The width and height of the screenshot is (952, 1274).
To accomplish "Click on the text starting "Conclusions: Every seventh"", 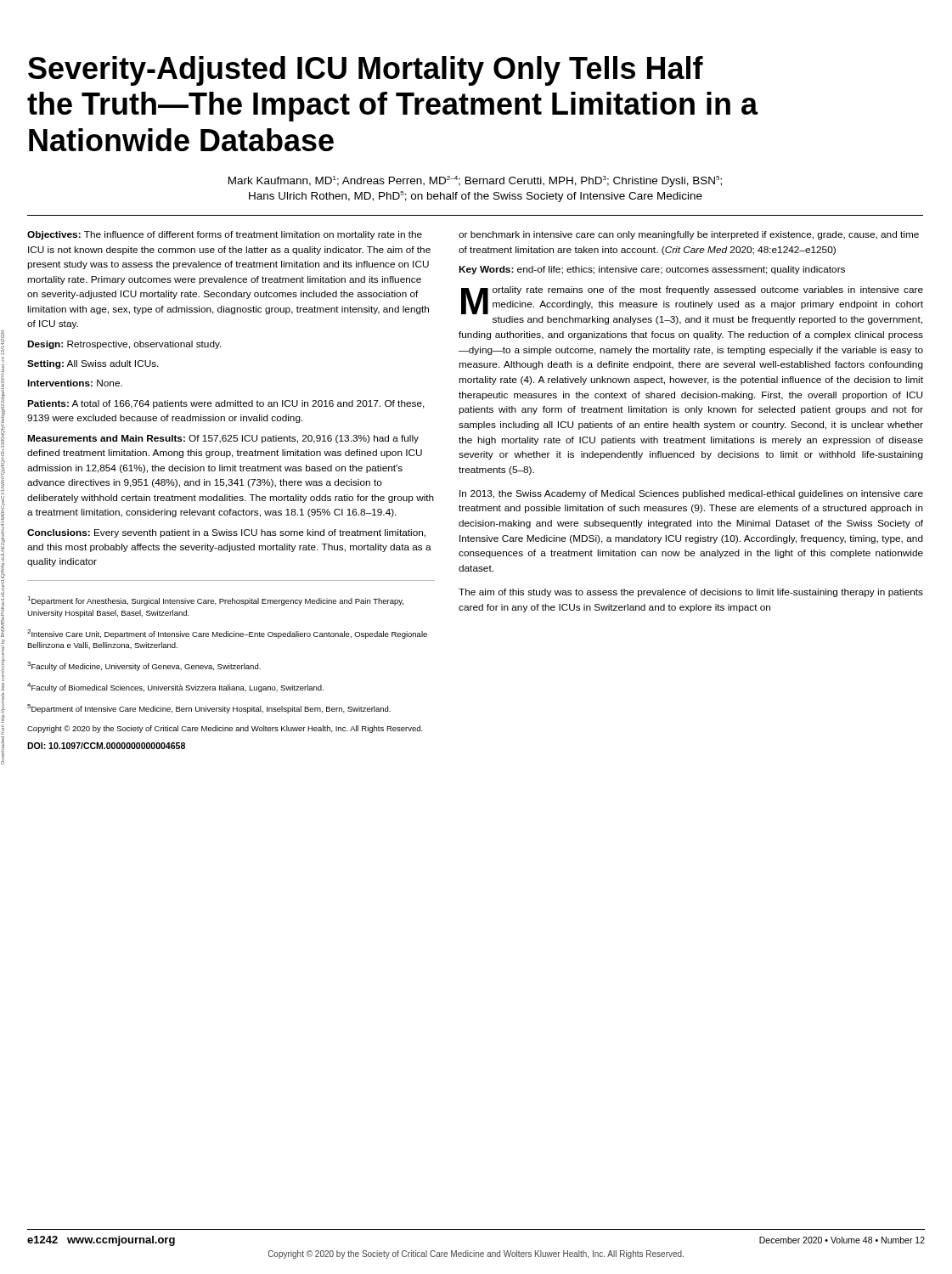I will 231,548.
